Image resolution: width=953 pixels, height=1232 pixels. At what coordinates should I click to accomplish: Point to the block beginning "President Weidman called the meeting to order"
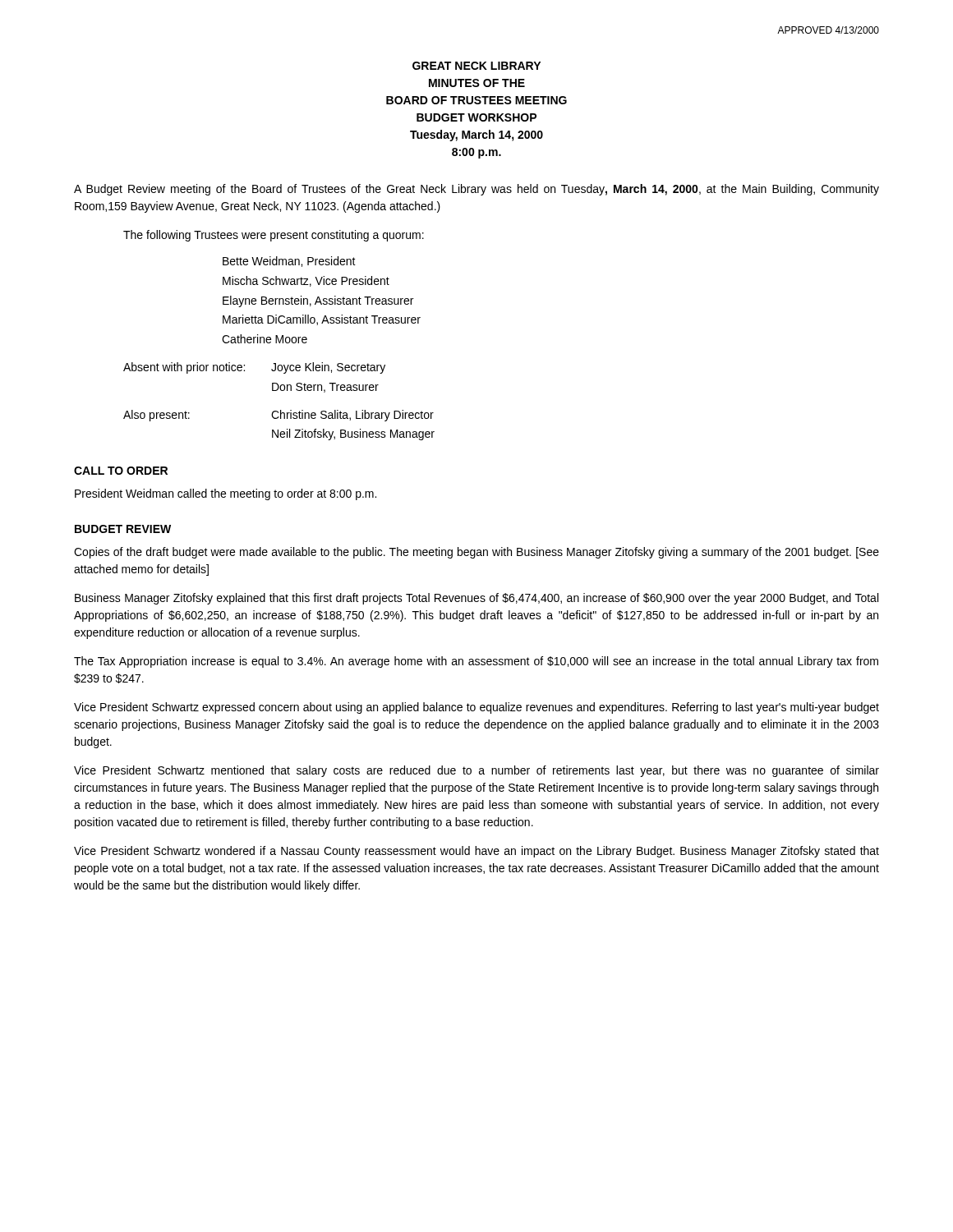(226, 494)
